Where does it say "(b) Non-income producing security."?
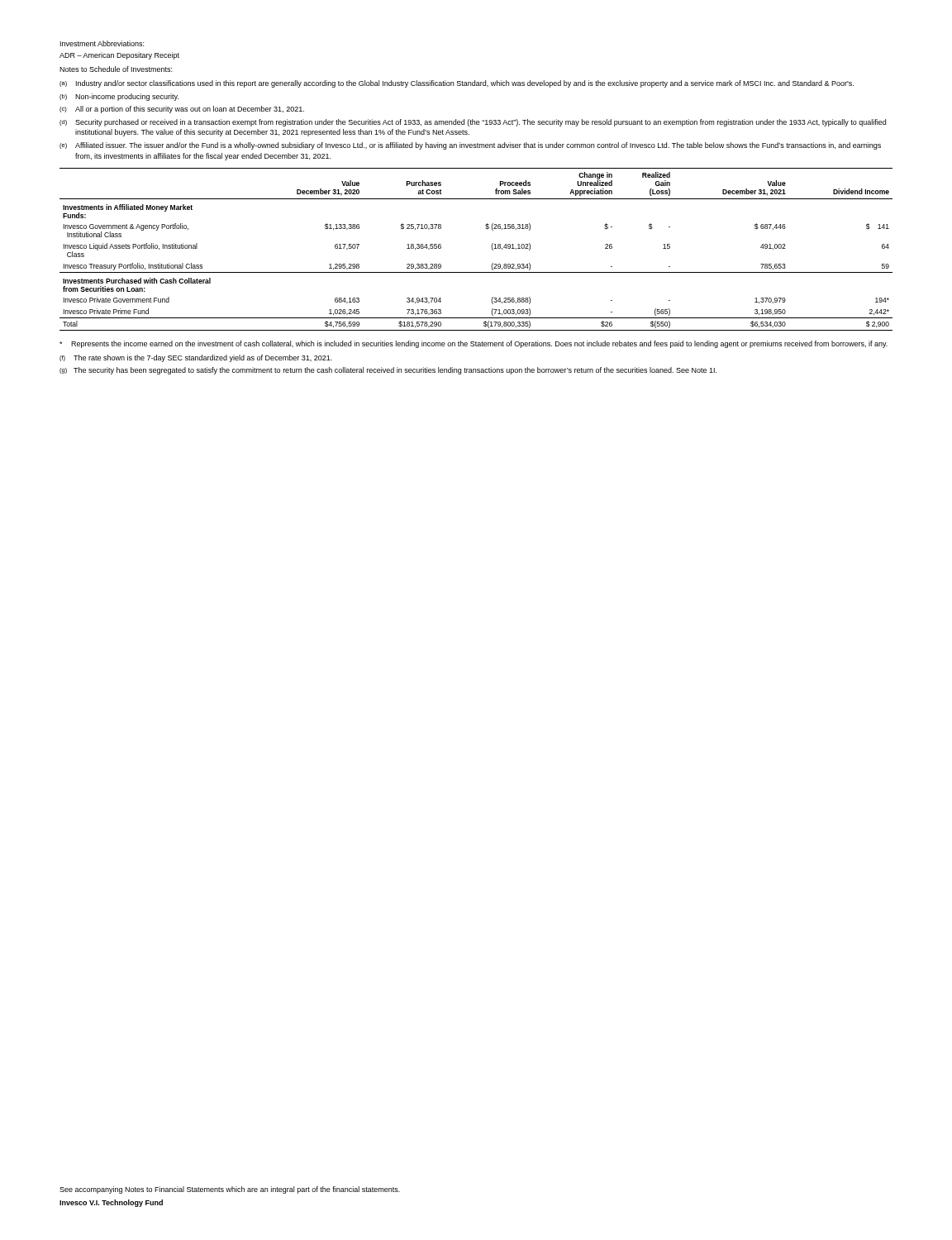This screenshot has width=952, height=1240. tap(476, 97)
